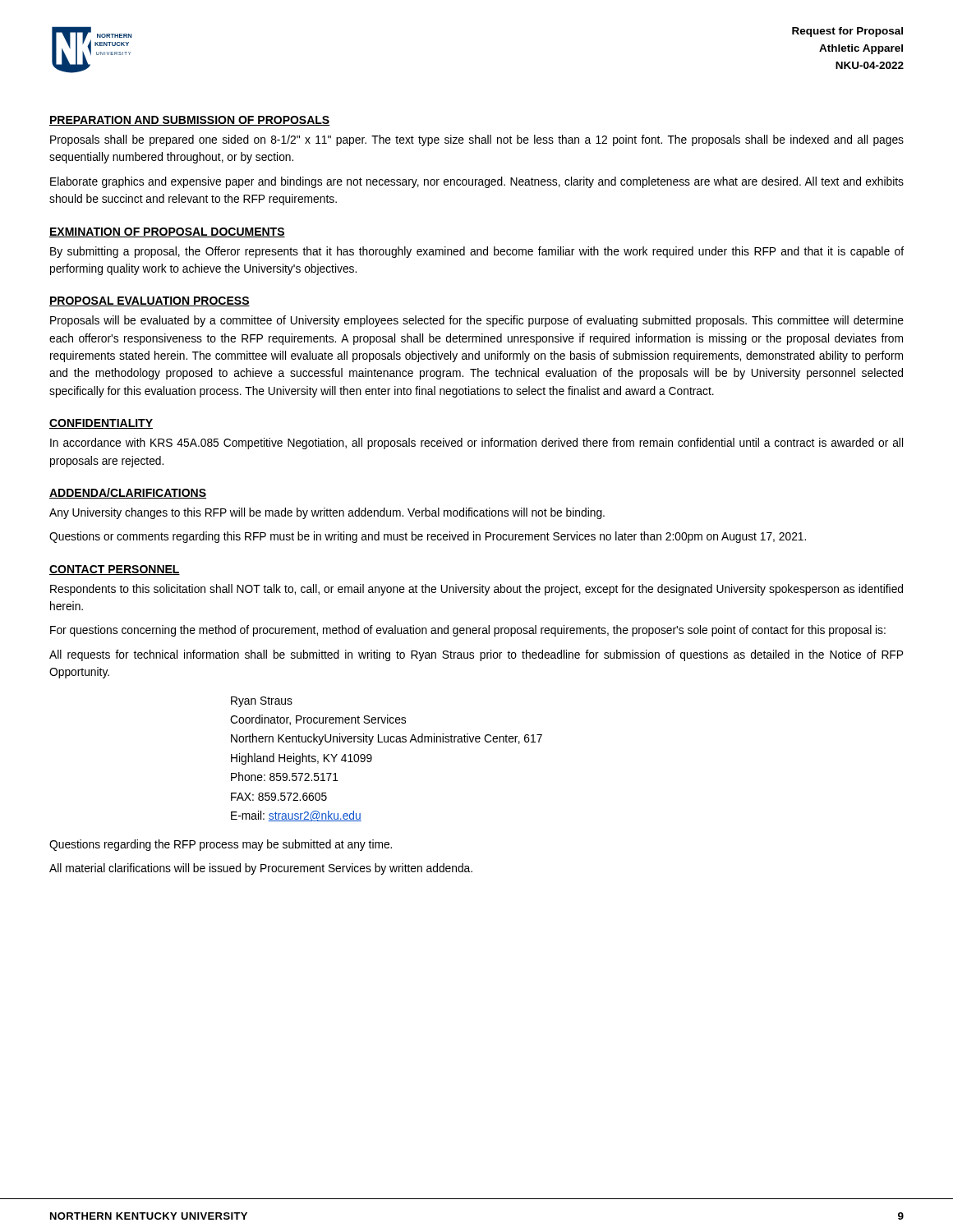
Task: Click the passage that begins "All requests for"
Action: (476, 664)
